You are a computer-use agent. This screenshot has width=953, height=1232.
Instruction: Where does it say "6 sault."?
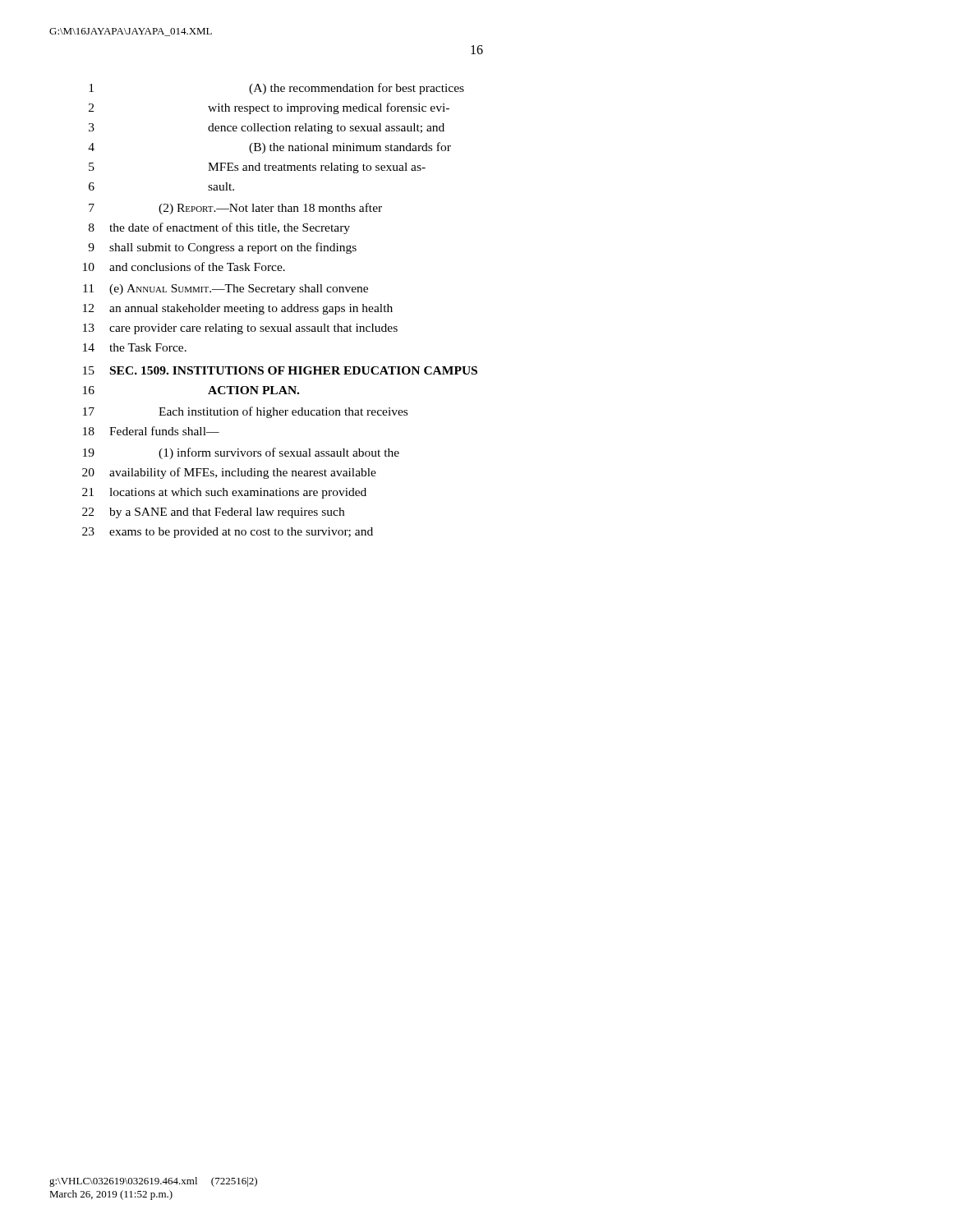[x=92, y=186]
